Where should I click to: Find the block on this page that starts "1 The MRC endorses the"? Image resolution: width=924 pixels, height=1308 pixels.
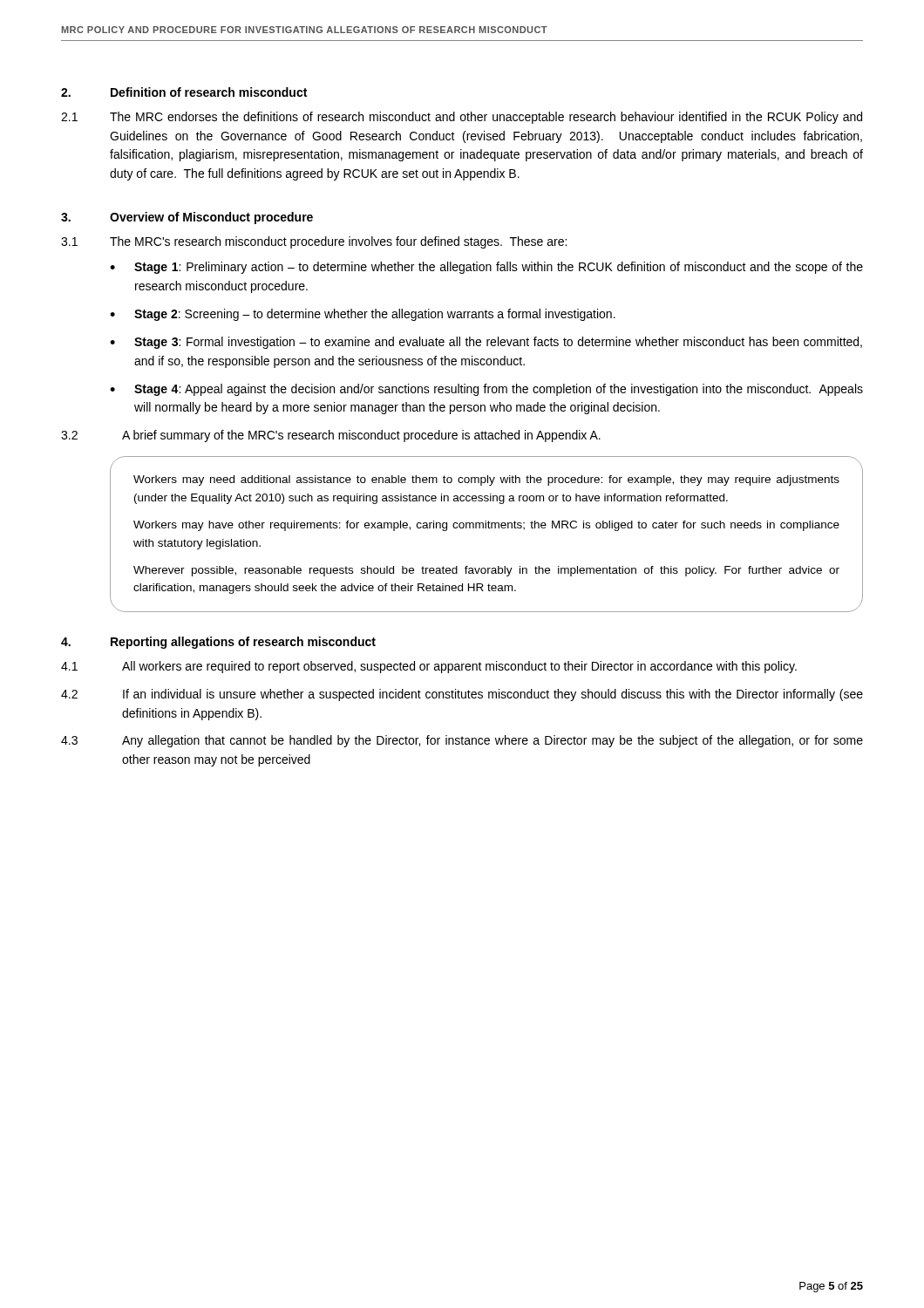(x=462, y=146)
